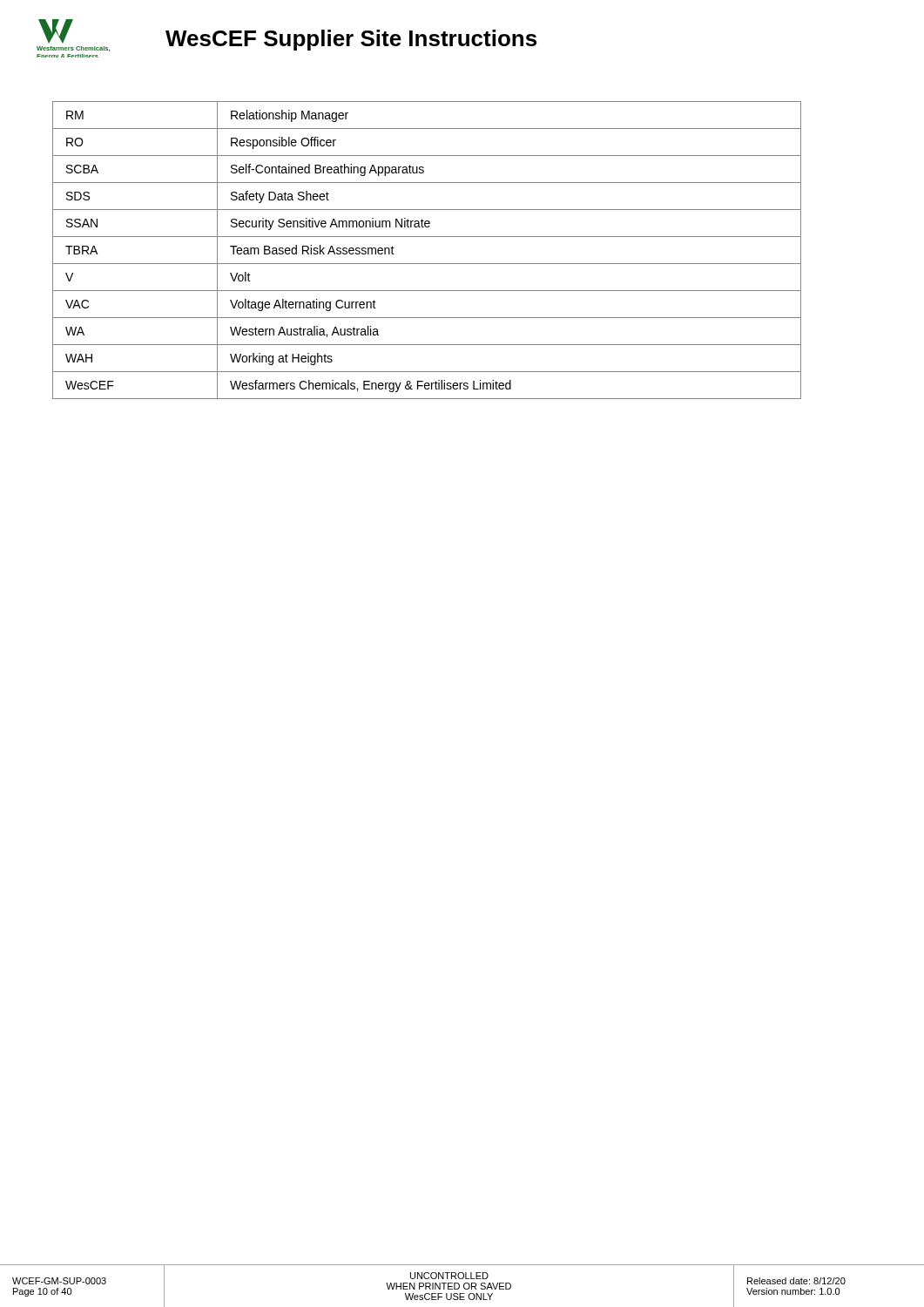The width and height of the screenshot is (924, 1307).
Task: Click on the table containing "Responsible Officer"
Action: (462, 250)
